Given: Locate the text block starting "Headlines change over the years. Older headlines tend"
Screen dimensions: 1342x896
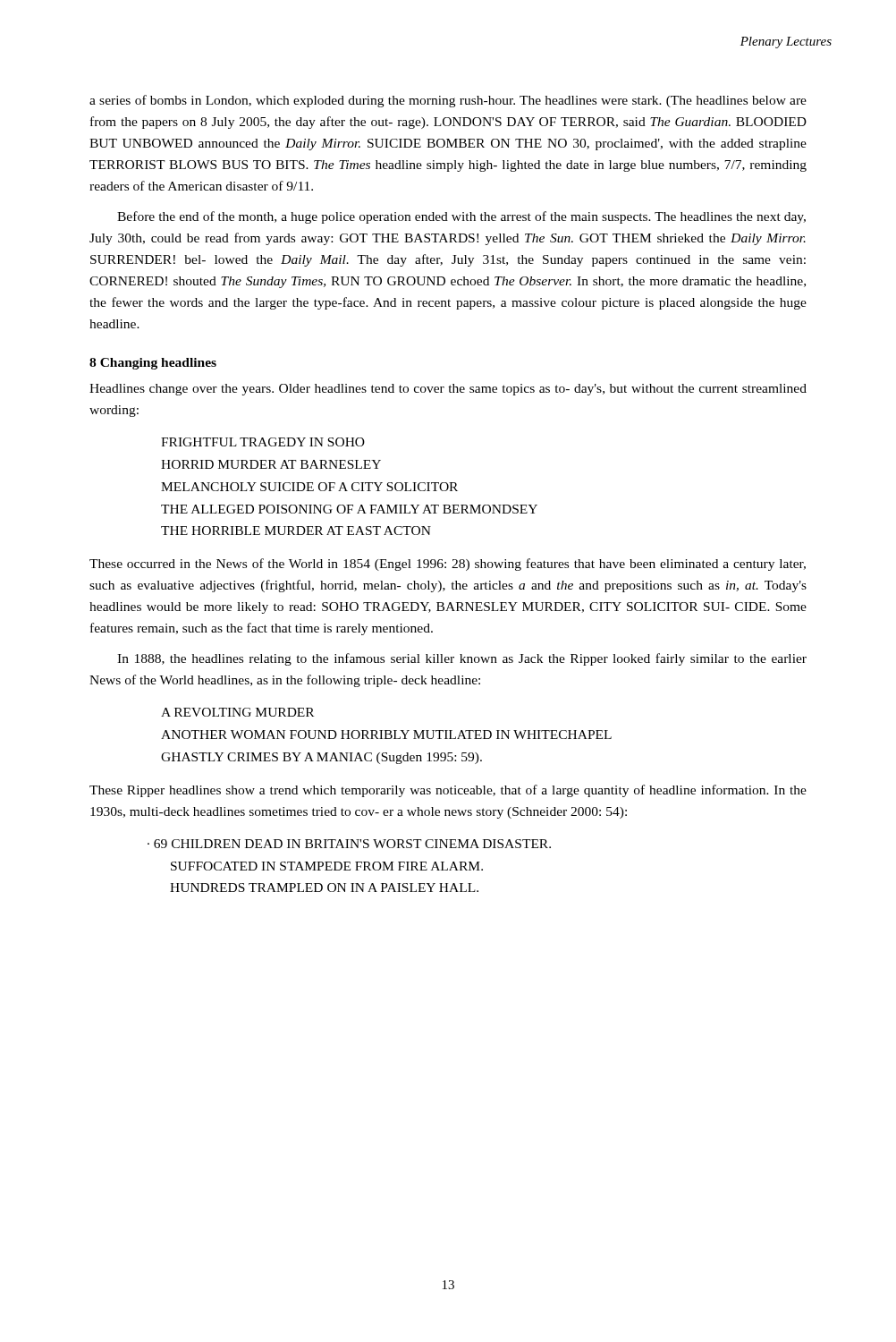Looking at the screenshot, I should [x=448, y=399].
